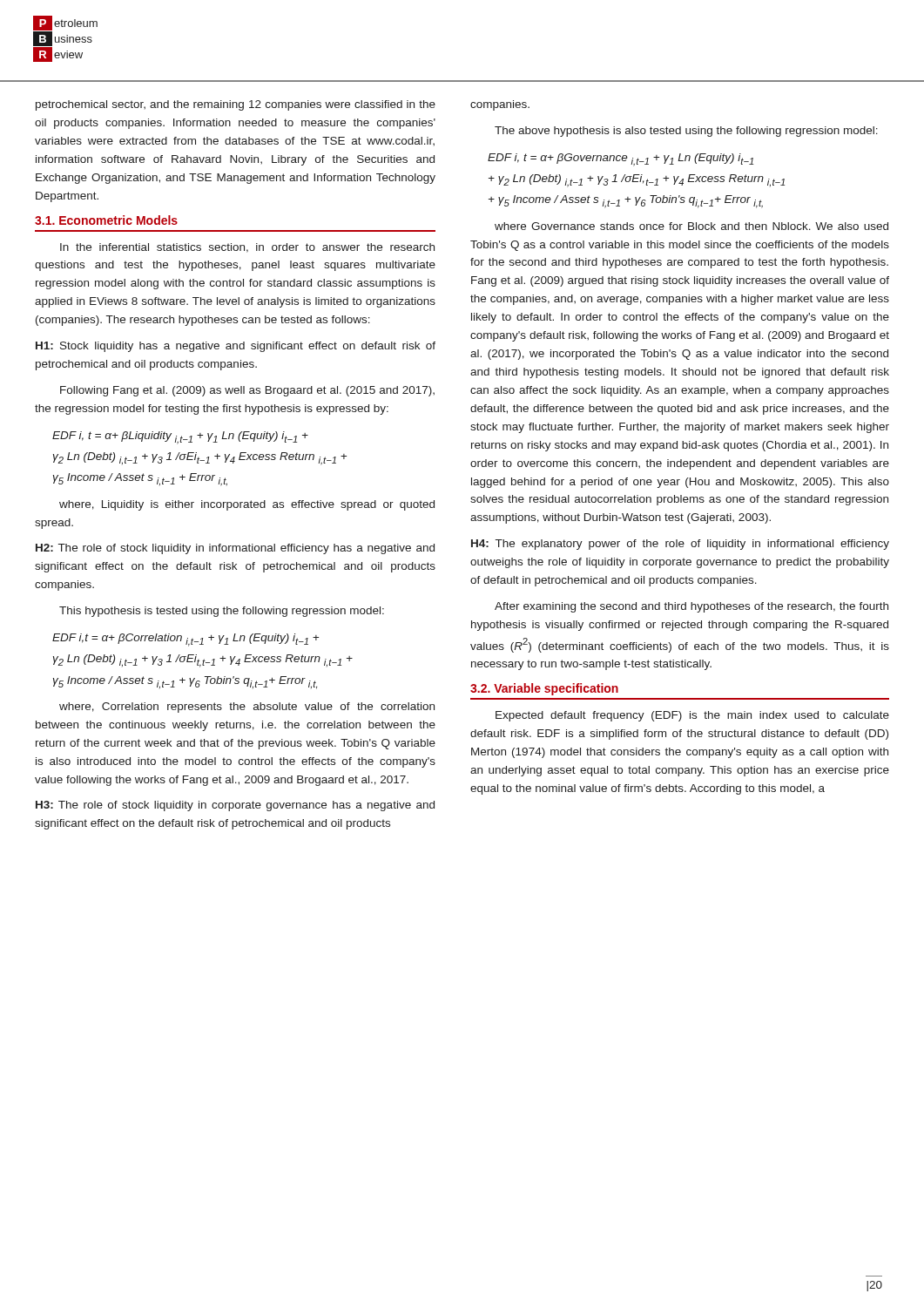Locate the block starting "3.1. Econometric Models"
924x1307 pixels.
[x=106, y=220]
